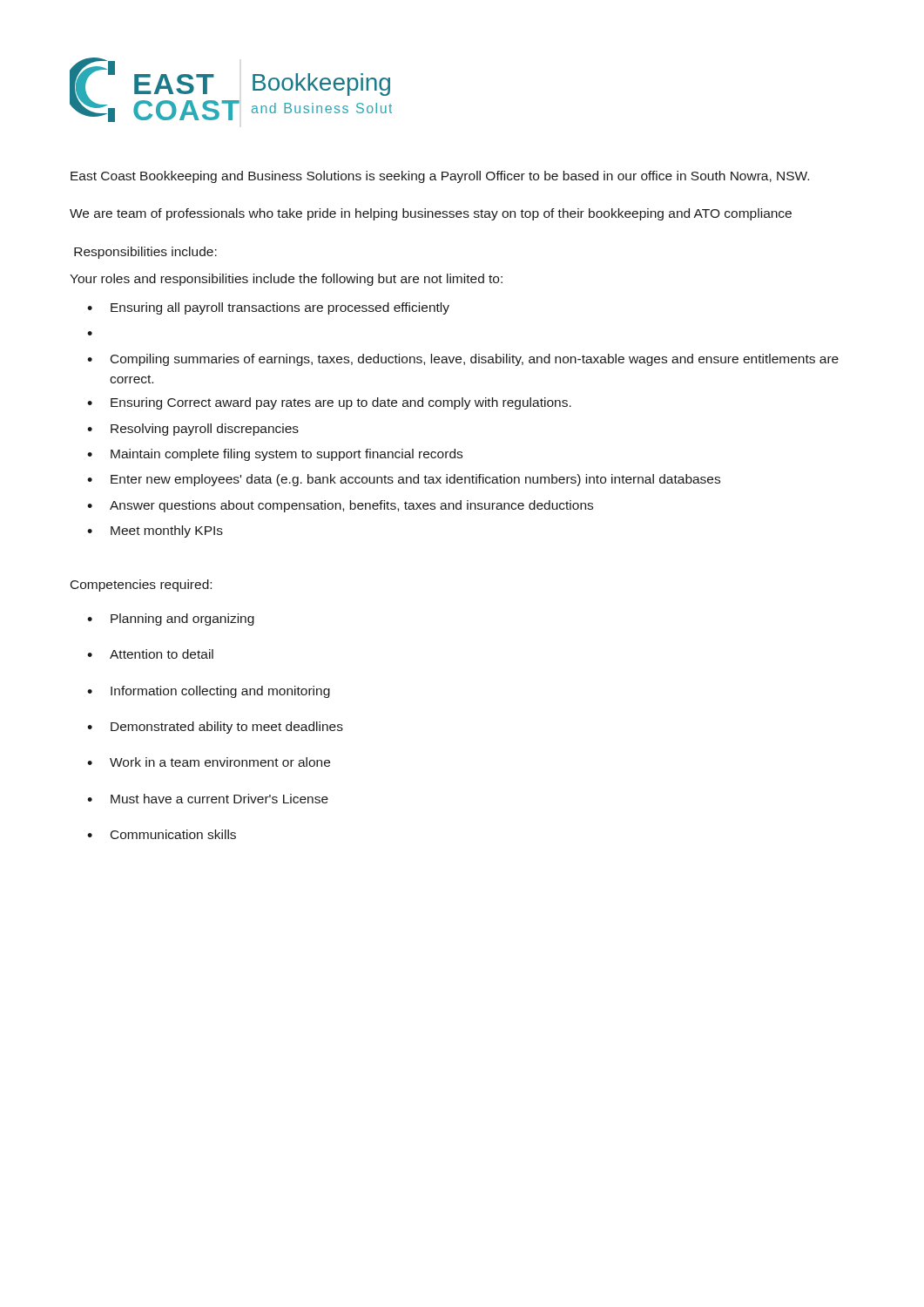The image size is (924, 1307).
Task: Find the block on this page that starts "Your roles and"
Action: click(287, 278)
